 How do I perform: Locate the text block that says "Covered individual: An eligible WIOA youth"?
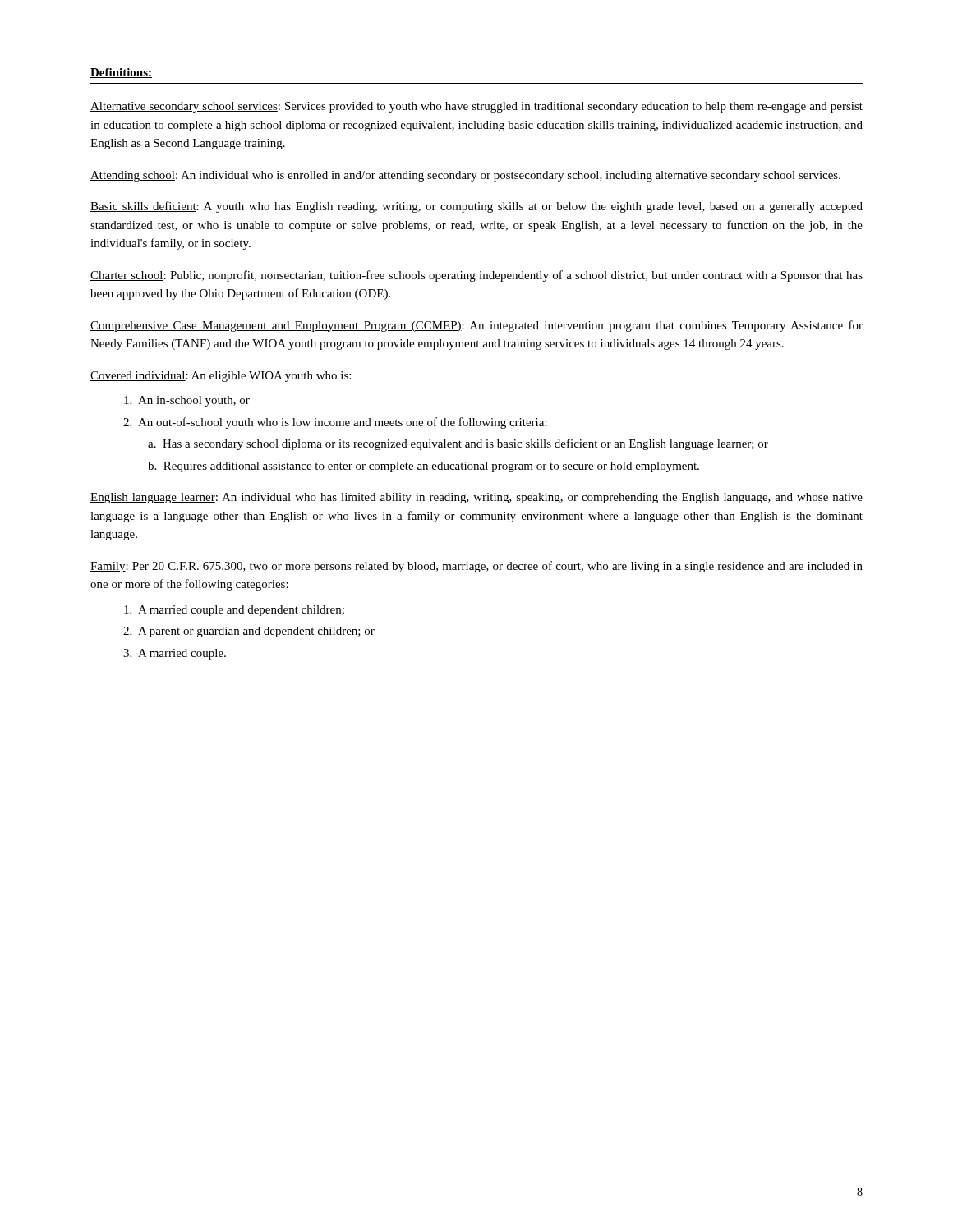coord(221,375)
